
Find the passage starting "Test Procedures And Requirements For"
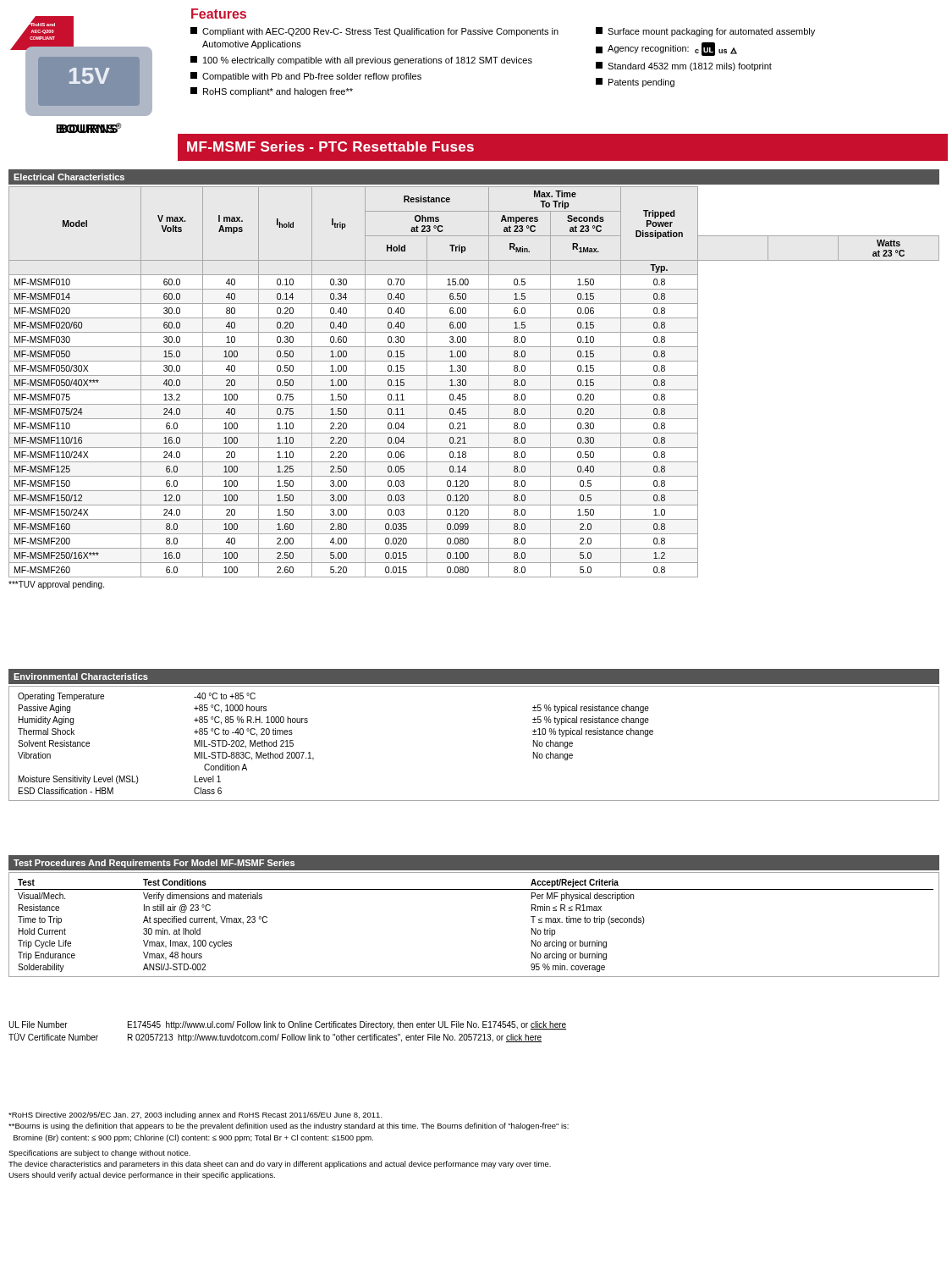tap(154, 863)
